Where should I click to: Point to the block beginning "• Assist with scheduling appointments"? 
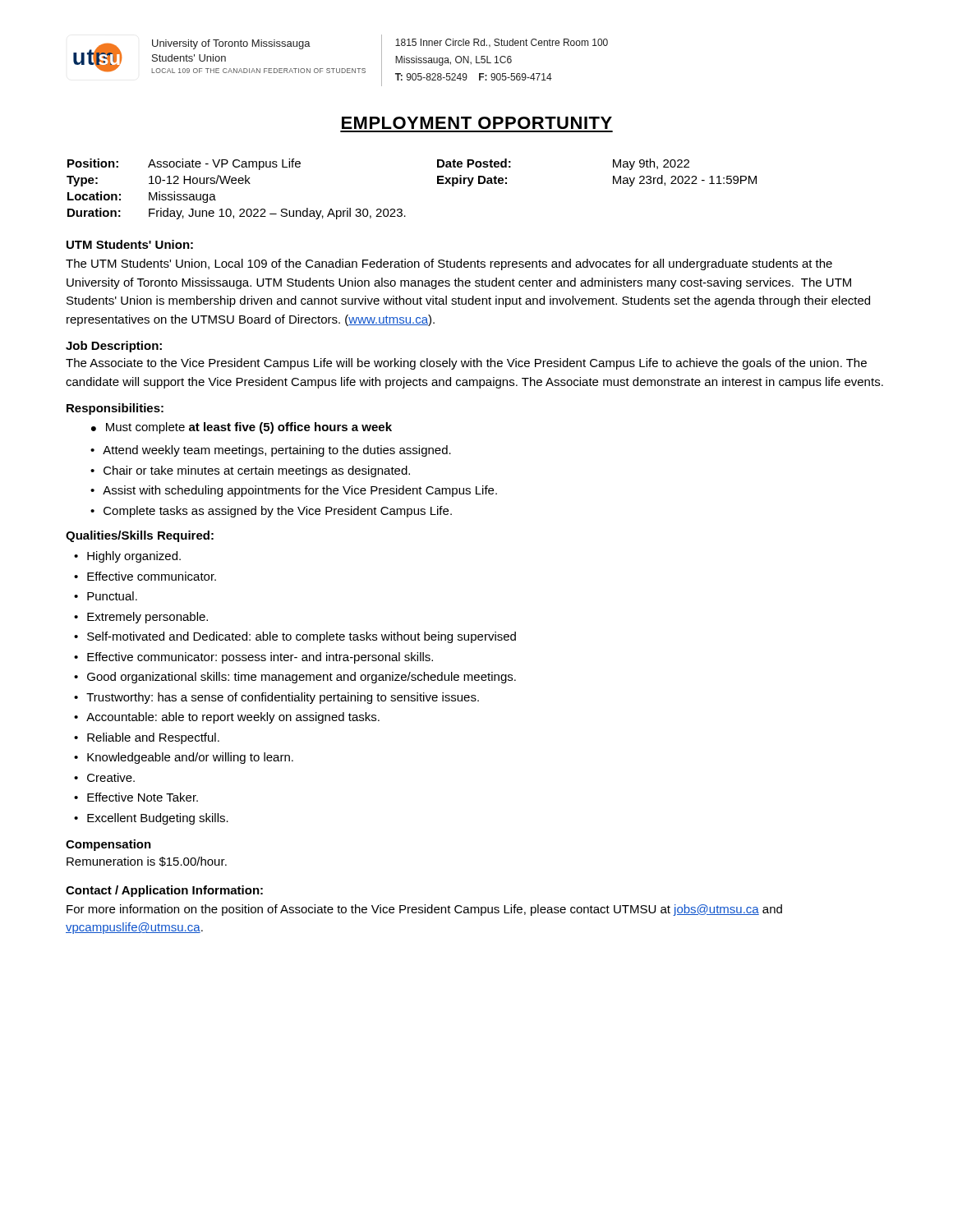(x=294, y=491)
